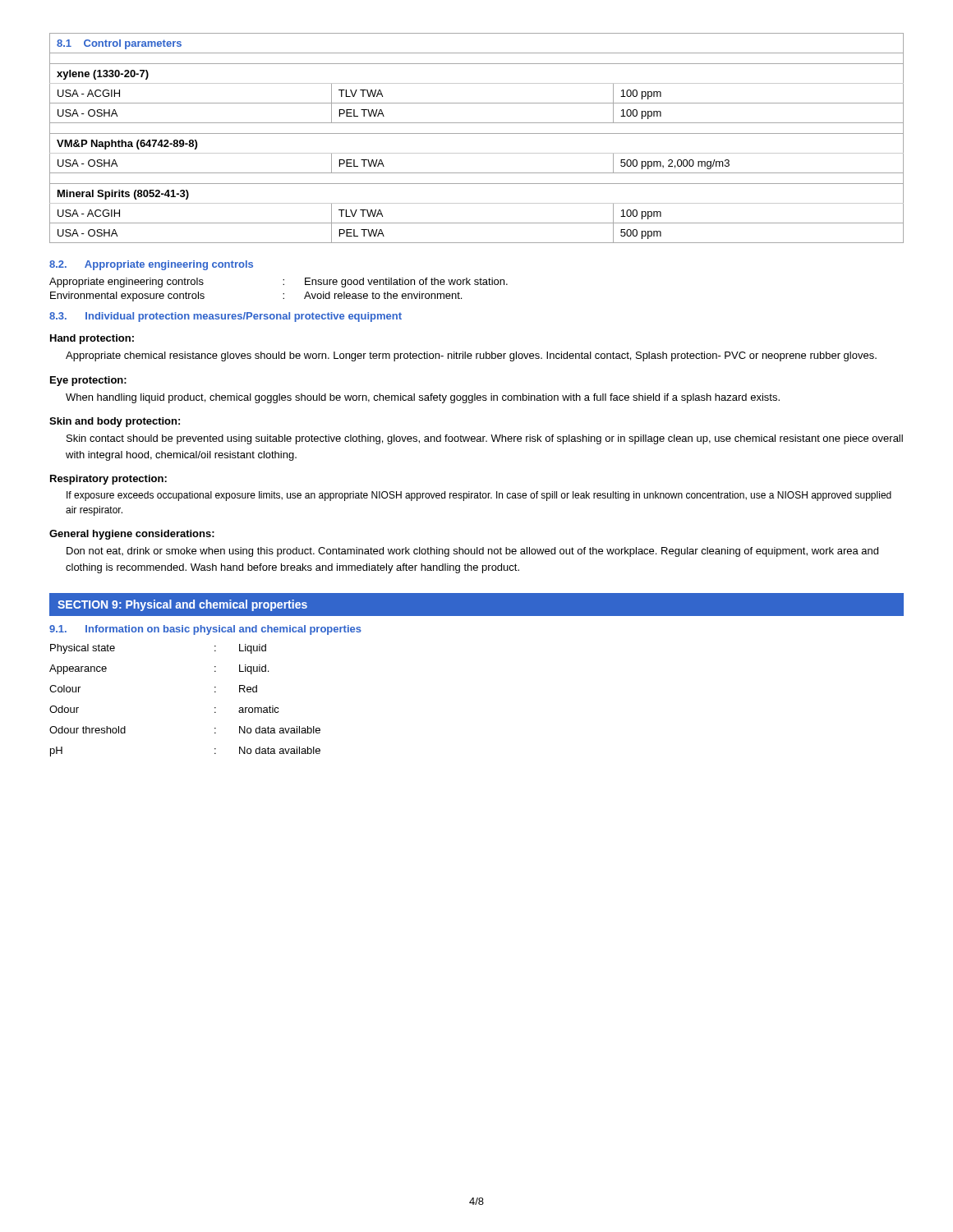953x1232 pixels.
Task: Select the section header containing "Eye protection:"
Action: click(x=88, y=381)
